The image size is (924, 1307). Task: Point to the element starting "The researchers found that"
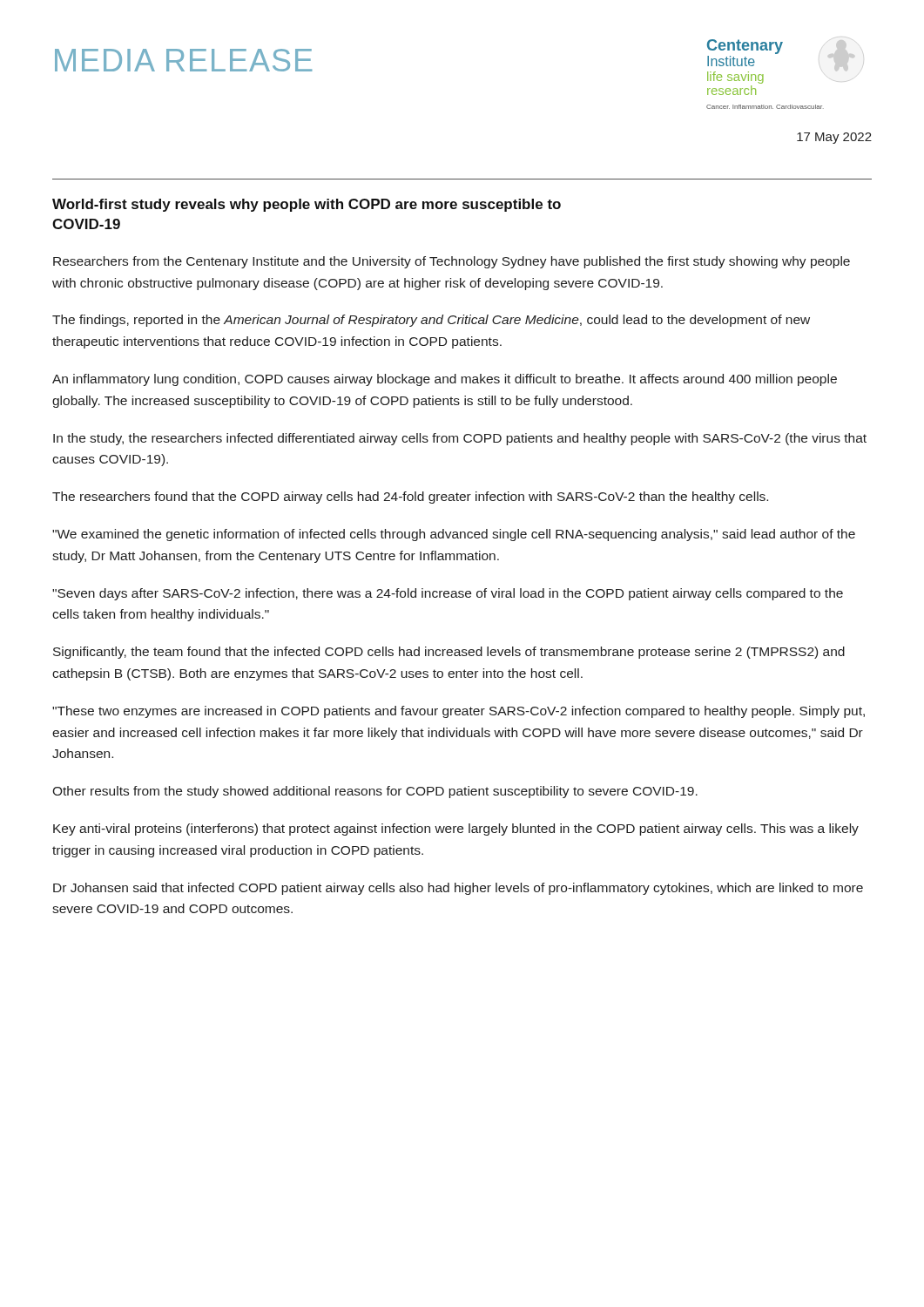[x=411, y=496]
